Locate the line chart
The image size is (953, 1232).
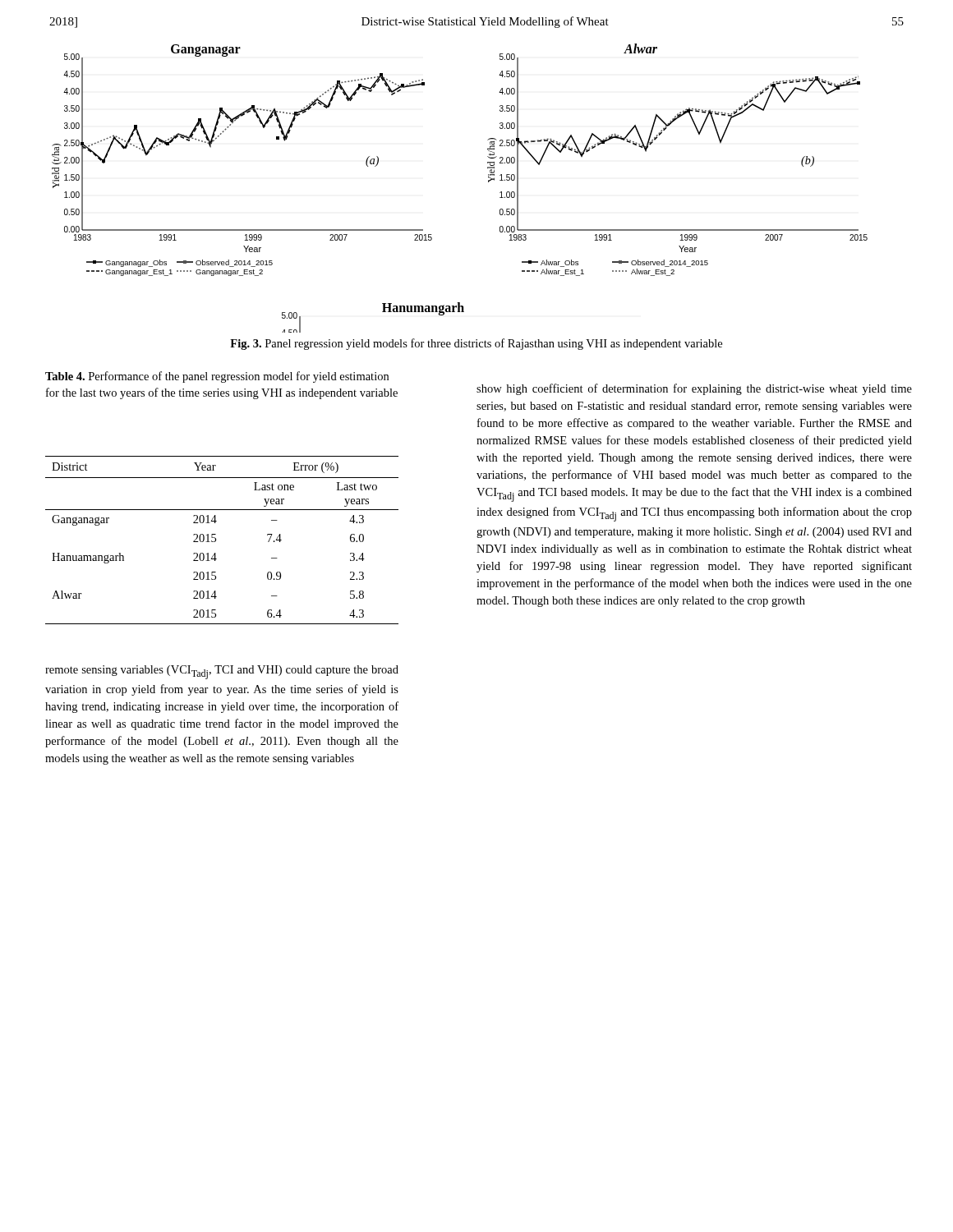476,185
